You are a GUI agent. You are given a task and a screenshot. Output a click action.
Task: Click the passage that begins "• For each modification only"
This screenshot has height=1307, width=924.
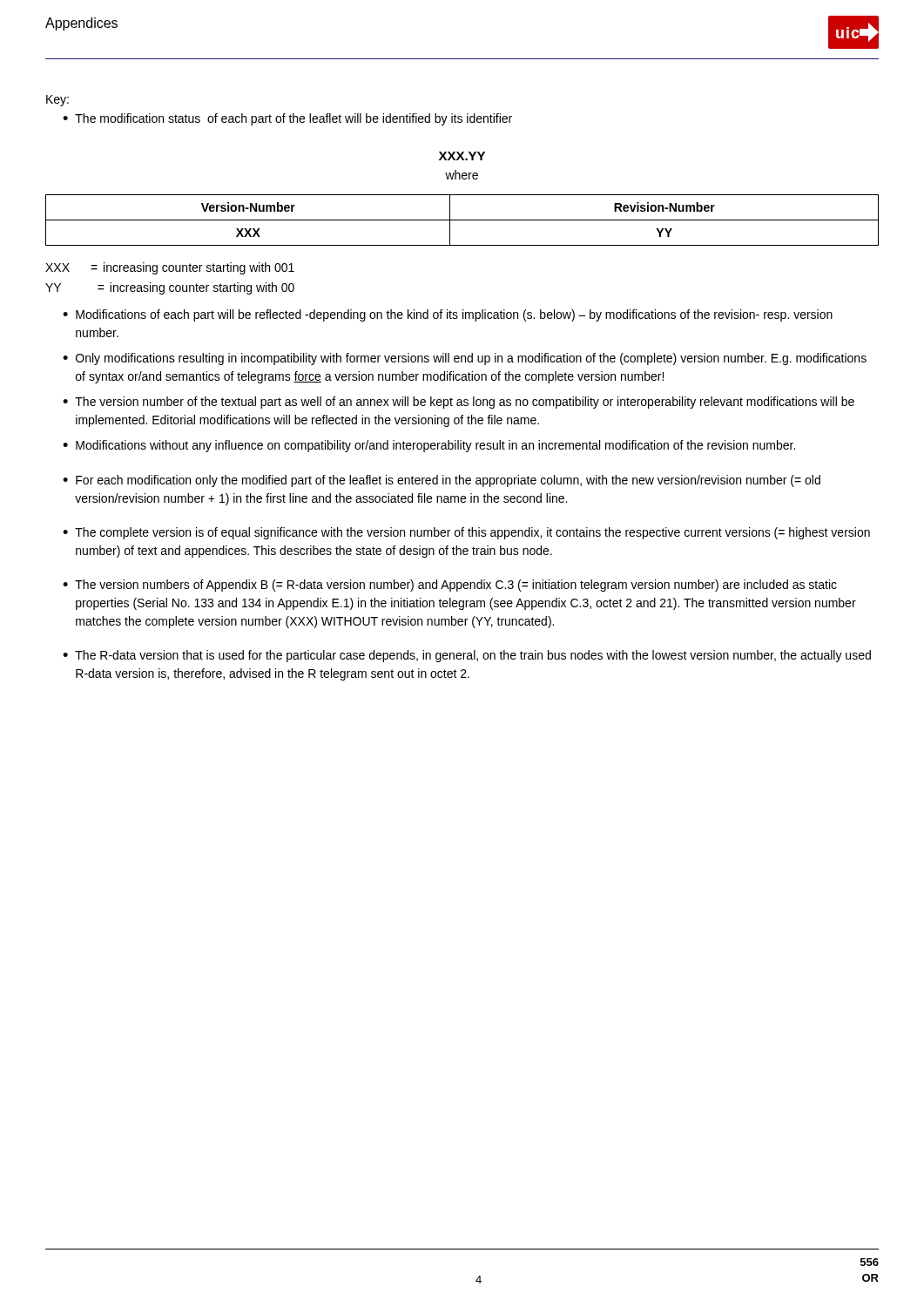coord(471,489)
